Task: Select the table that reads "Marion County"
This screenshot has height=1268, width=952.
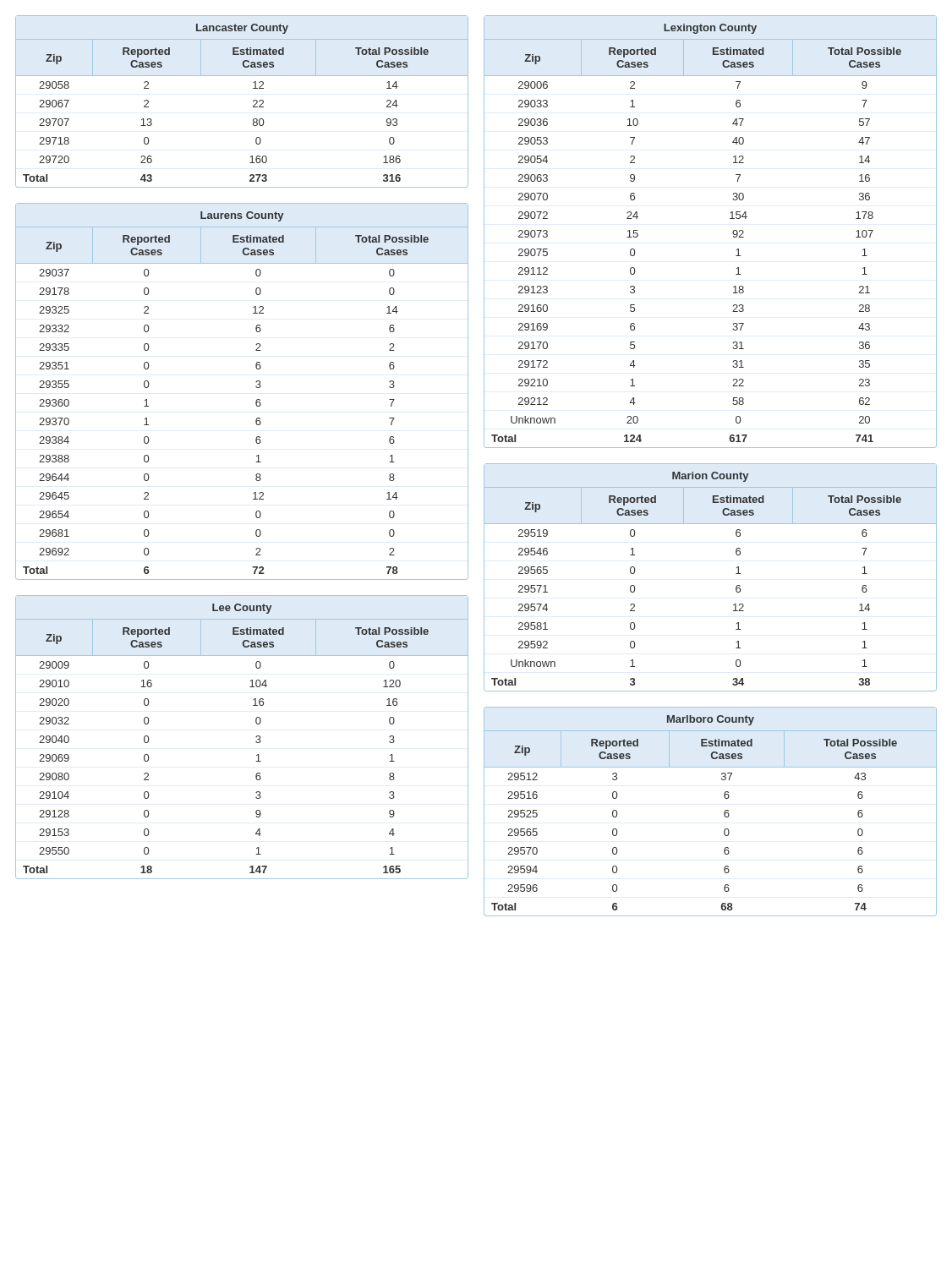Action: 710,577
